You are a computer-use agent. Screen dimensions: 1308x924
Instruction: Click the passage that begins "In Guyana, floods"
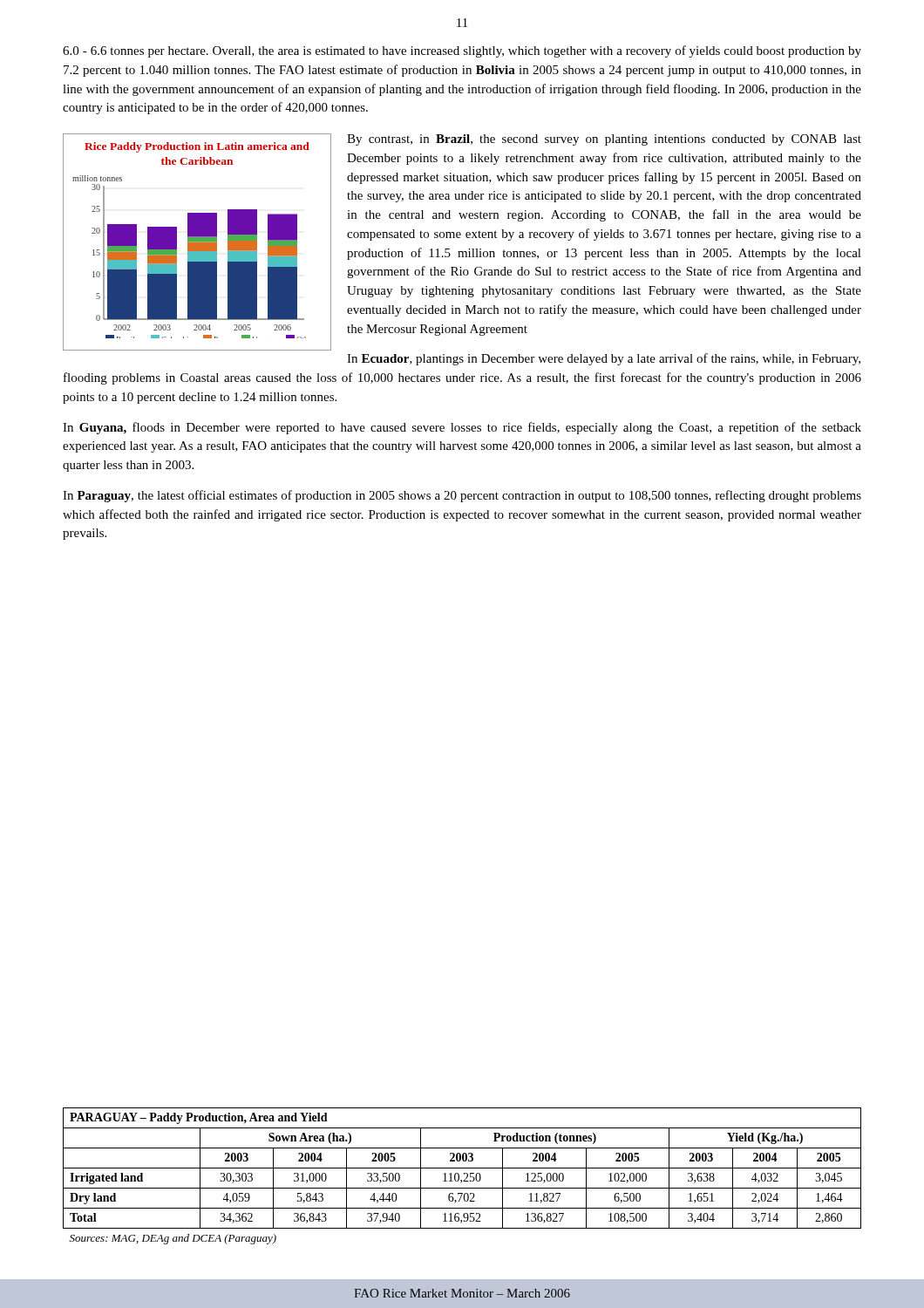[462, 446]
